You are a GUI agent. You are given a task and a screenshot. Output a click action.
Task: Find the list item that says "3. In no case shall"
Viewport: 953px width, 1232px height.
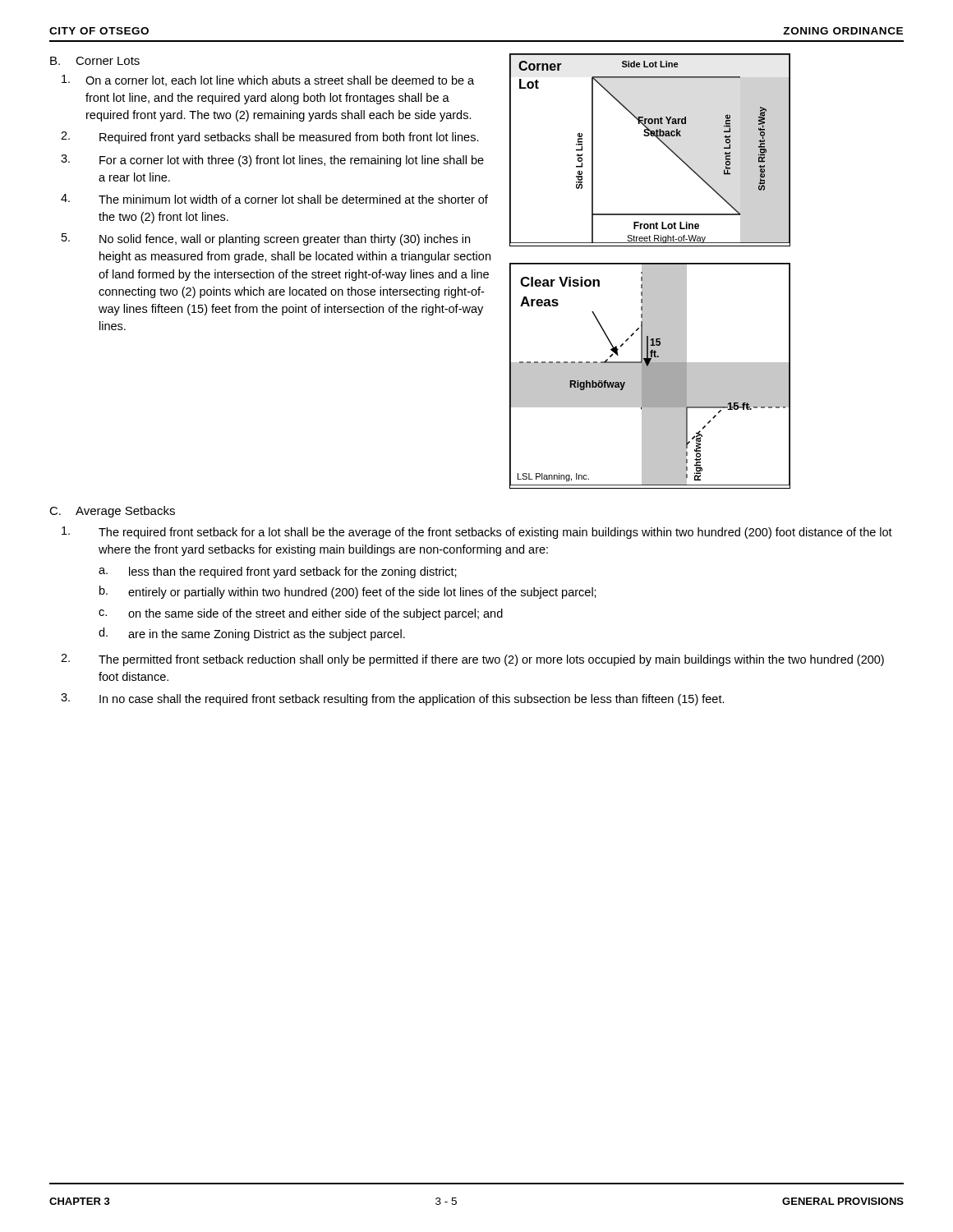click(x=387, y=700)
